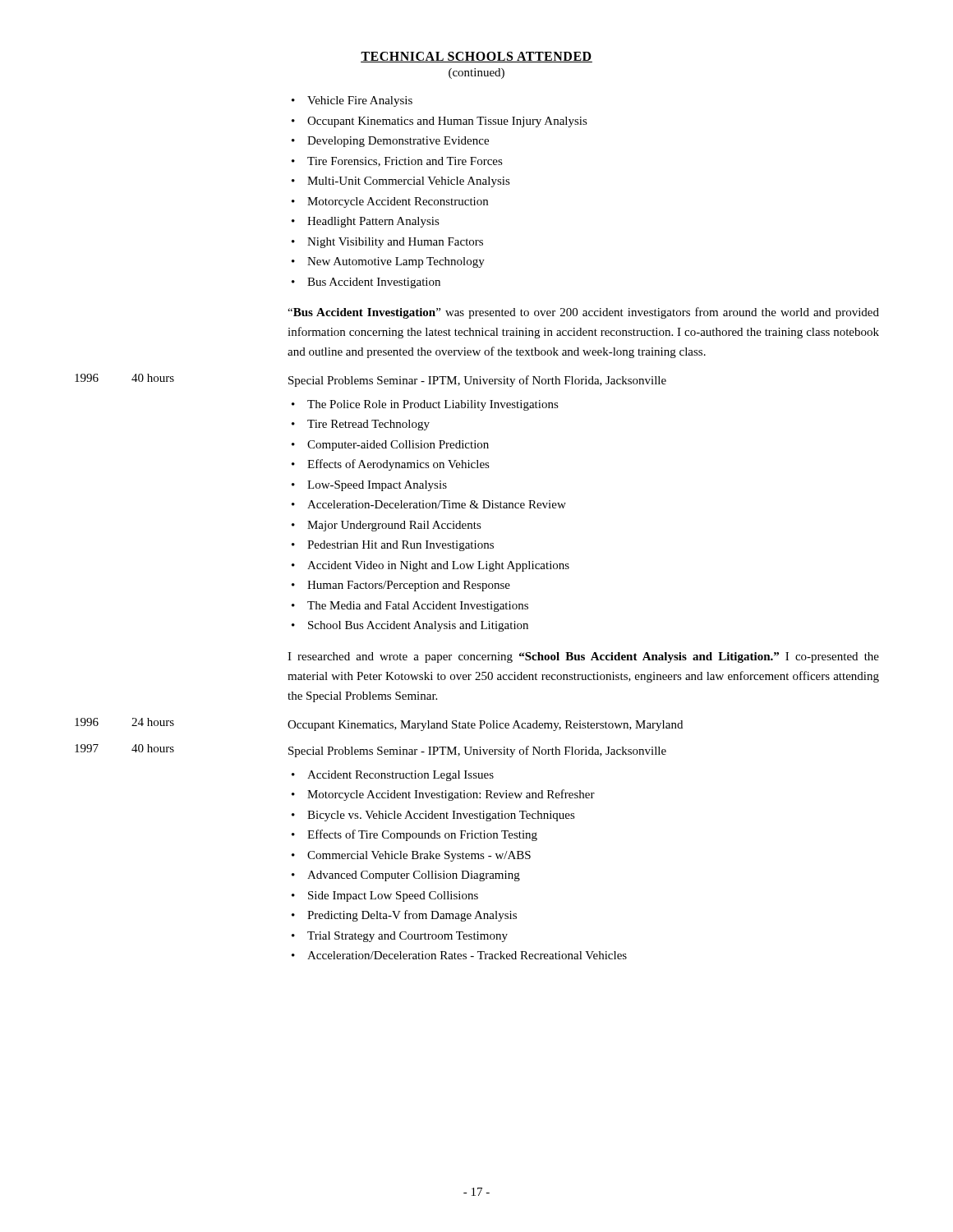Point to the text starting "Human Factors/Perception and Response"

(401, 586)
